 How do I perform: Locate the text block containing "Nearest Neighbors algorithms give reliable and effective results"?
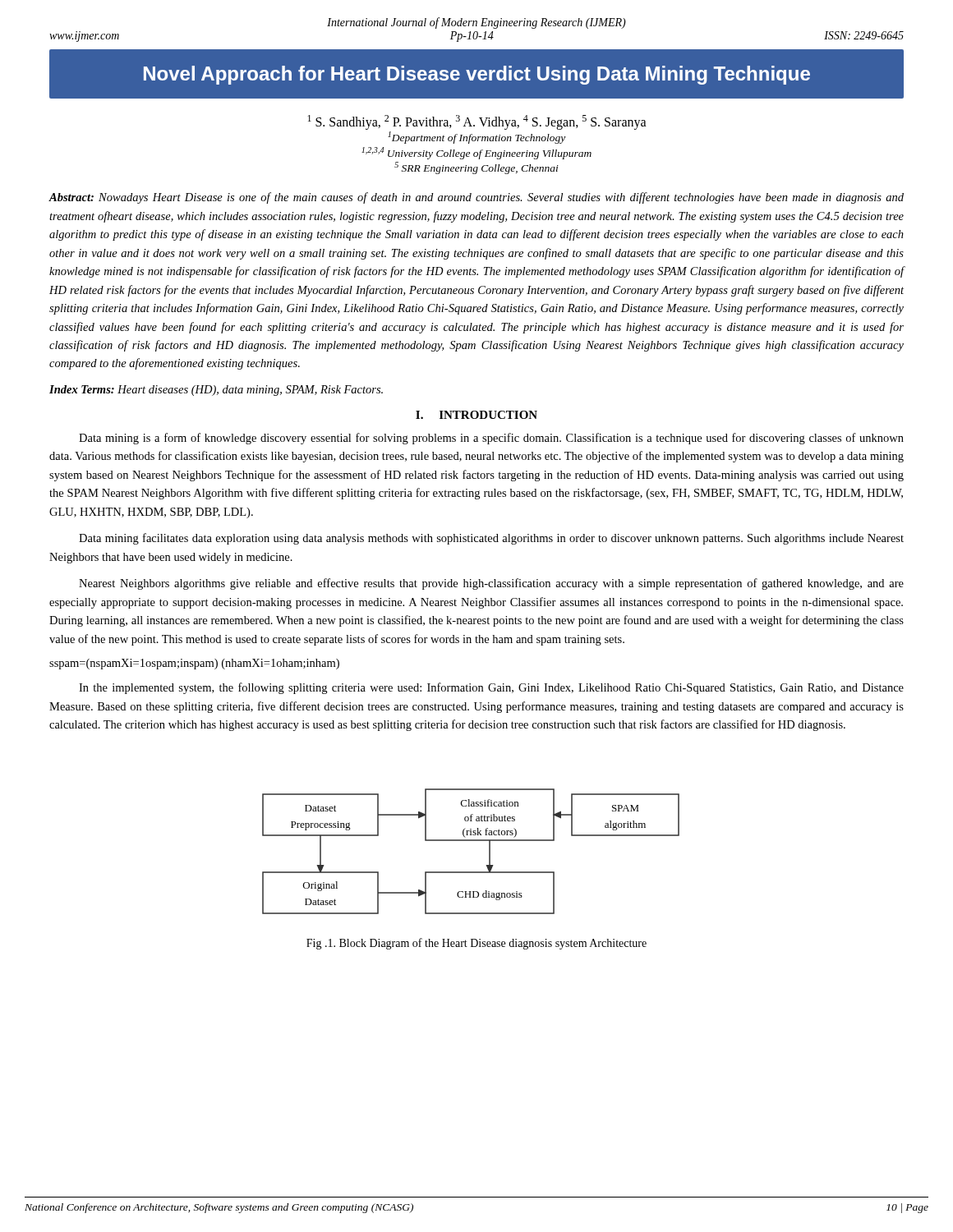[x=476, y=611]
